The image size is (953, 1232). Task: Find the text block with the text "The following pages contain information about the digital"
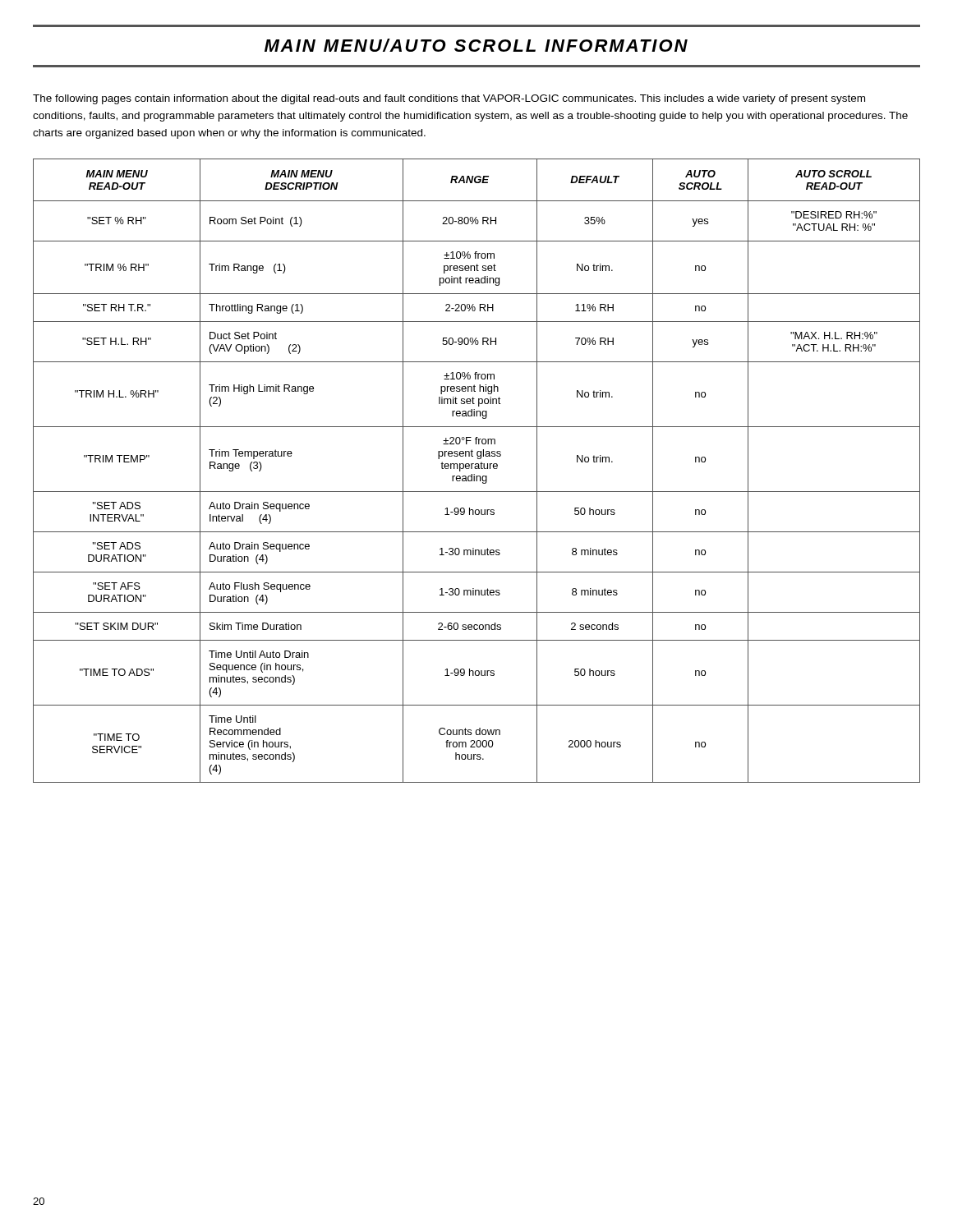pos(470,115)
